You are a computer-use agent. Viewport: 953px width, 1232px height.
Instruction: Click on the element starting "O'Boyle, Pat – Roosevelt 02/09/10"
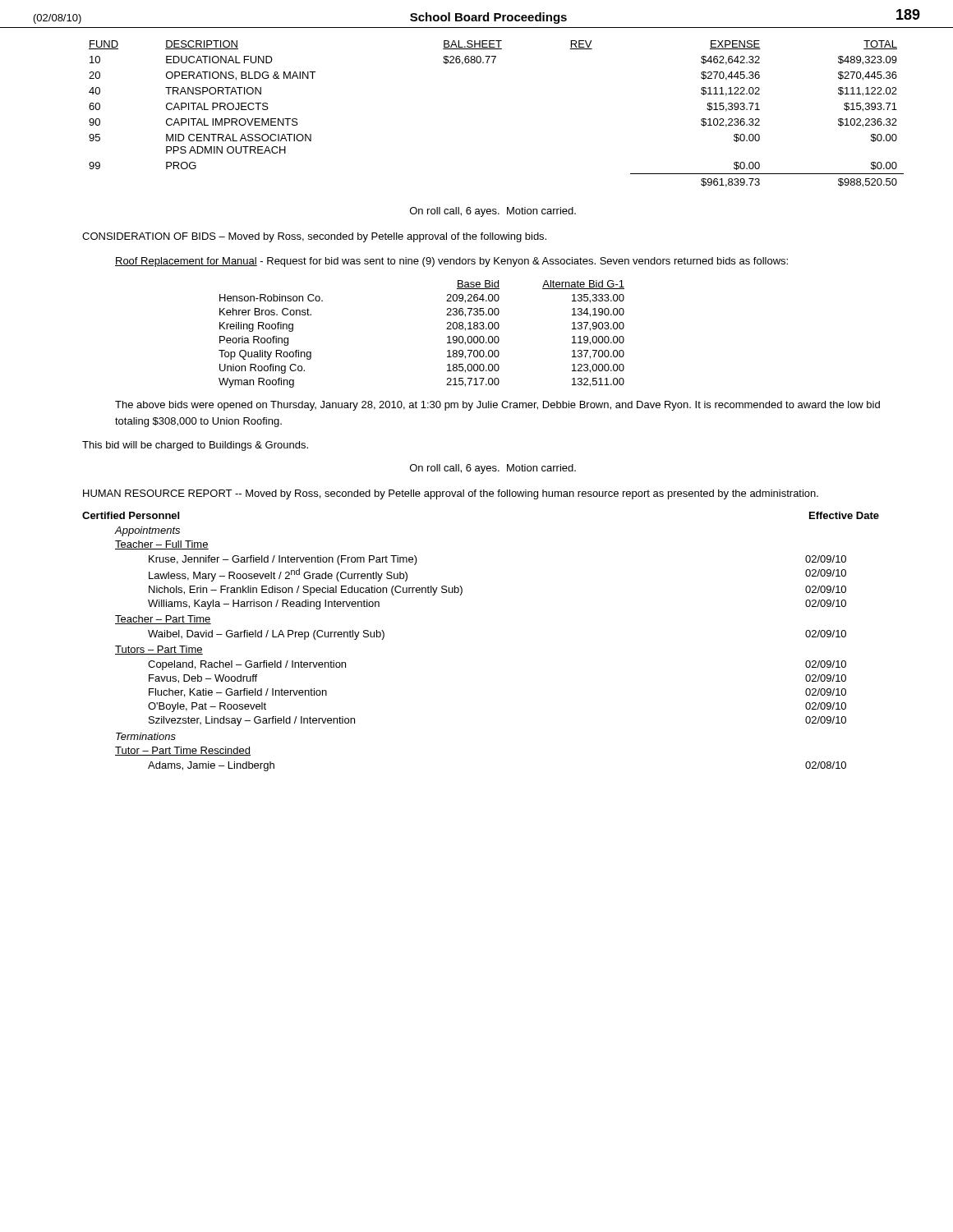point(203,707)
